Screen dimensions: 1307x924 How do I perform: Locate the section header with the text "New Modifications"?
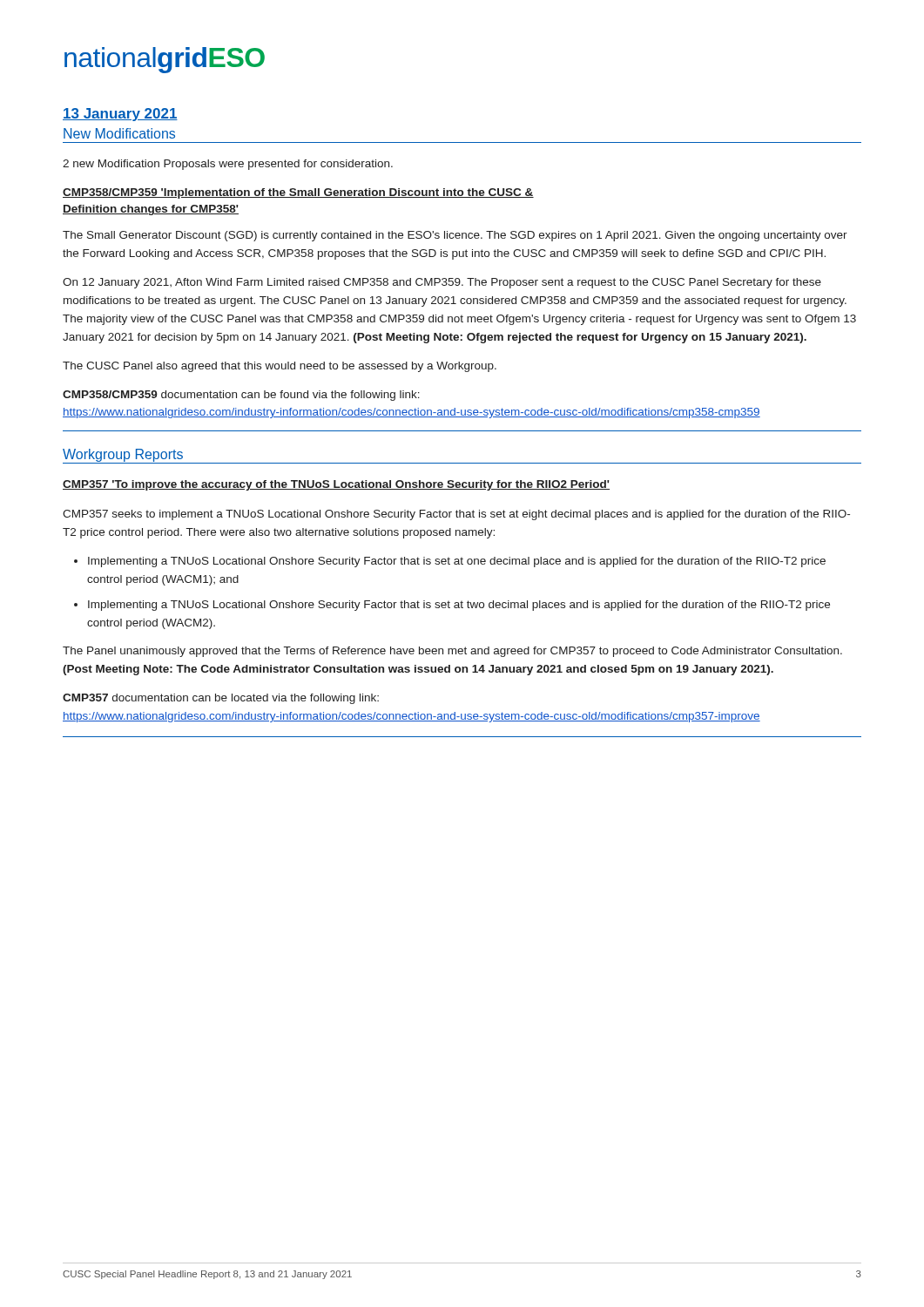tap(119, 134)
